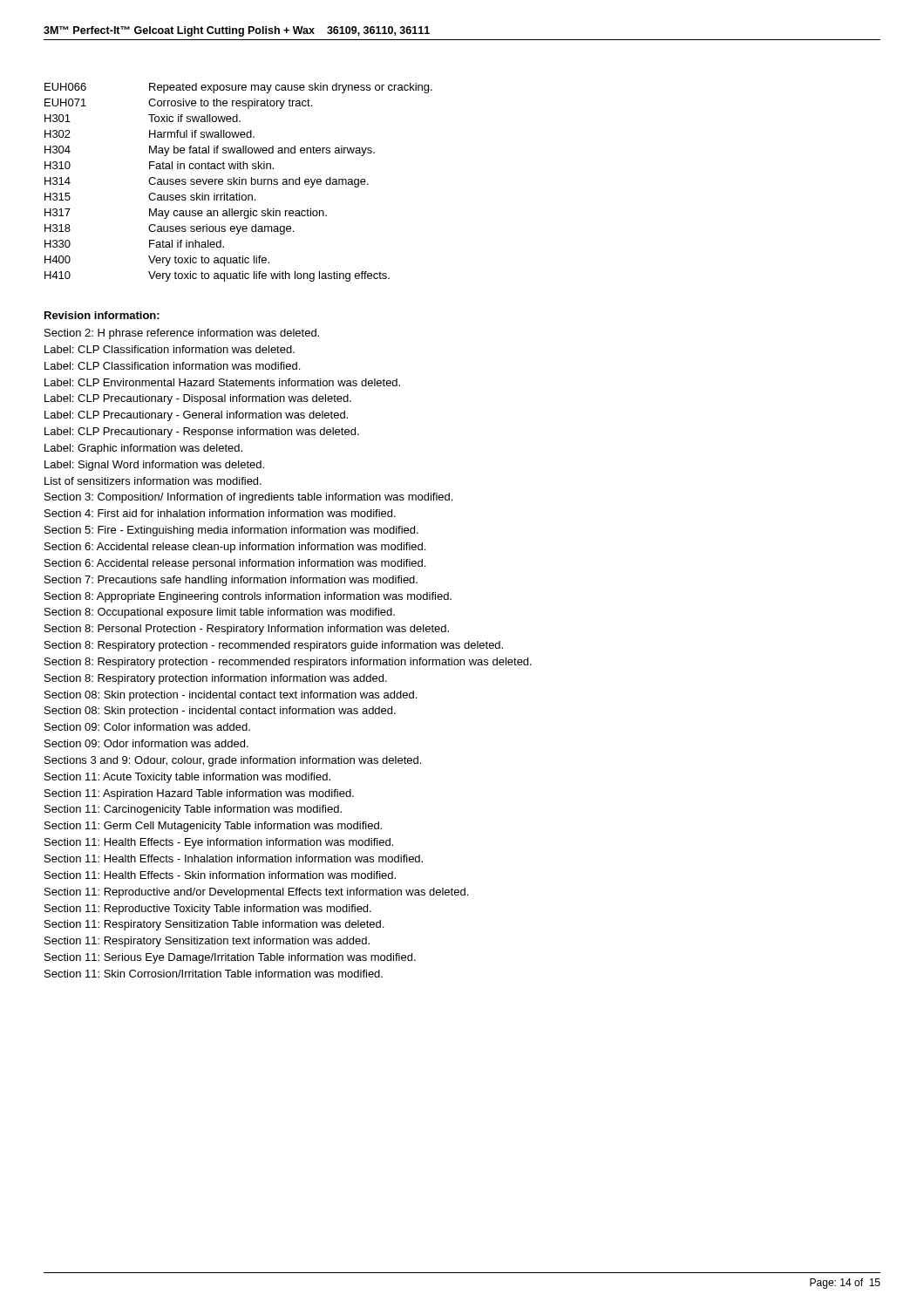Find the block on this page that starts "Section 4: First aid"

pyautogui.click(x=220, y=513)
